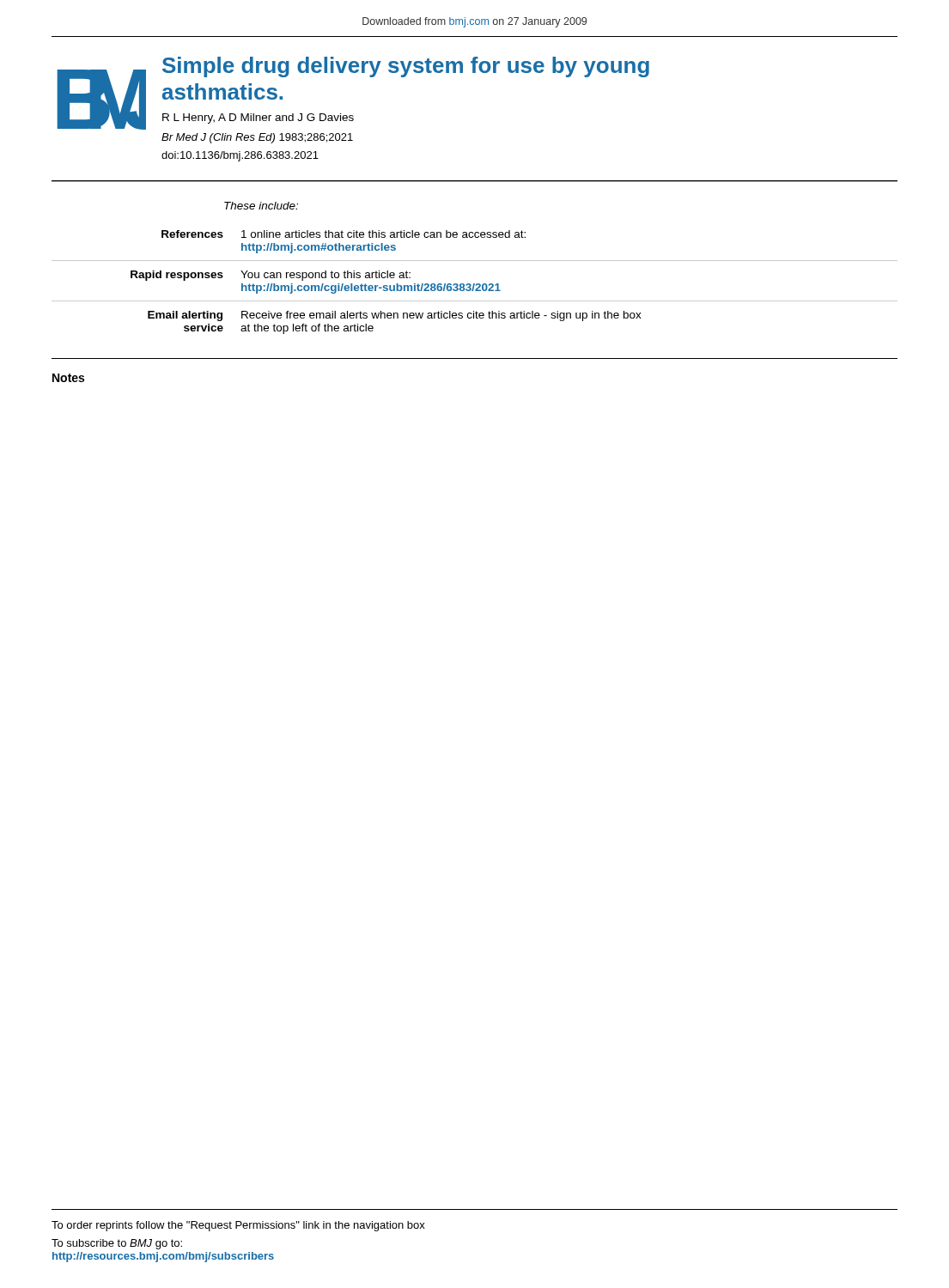Click on the region starting "Email alertingservice Receive free email"
949x1288 pixels.
474,321
